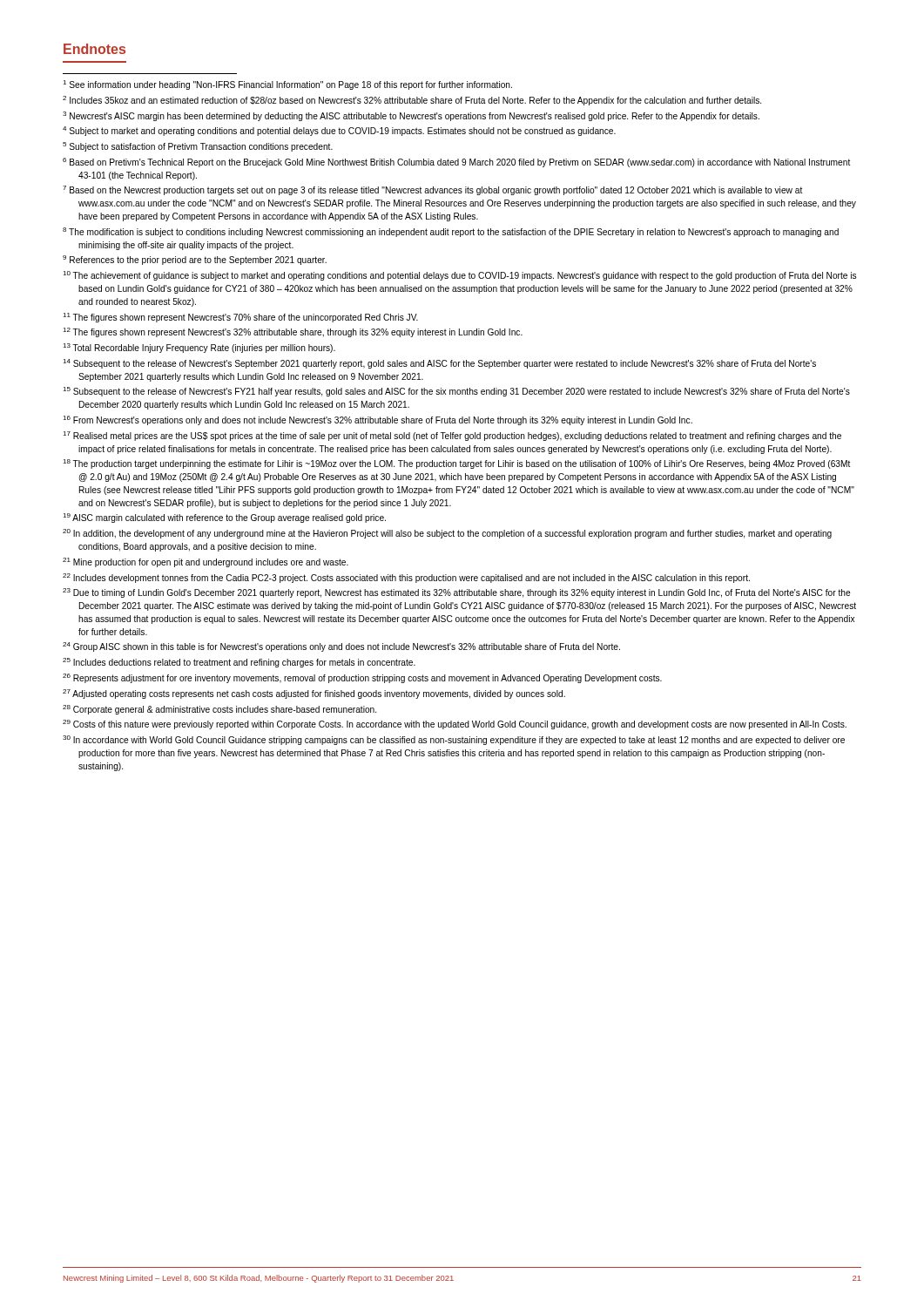Viewport: 924px width, 1307px height.
Task: Locate the list item containing "13 Total Recordable"
Action: (462, 349)
